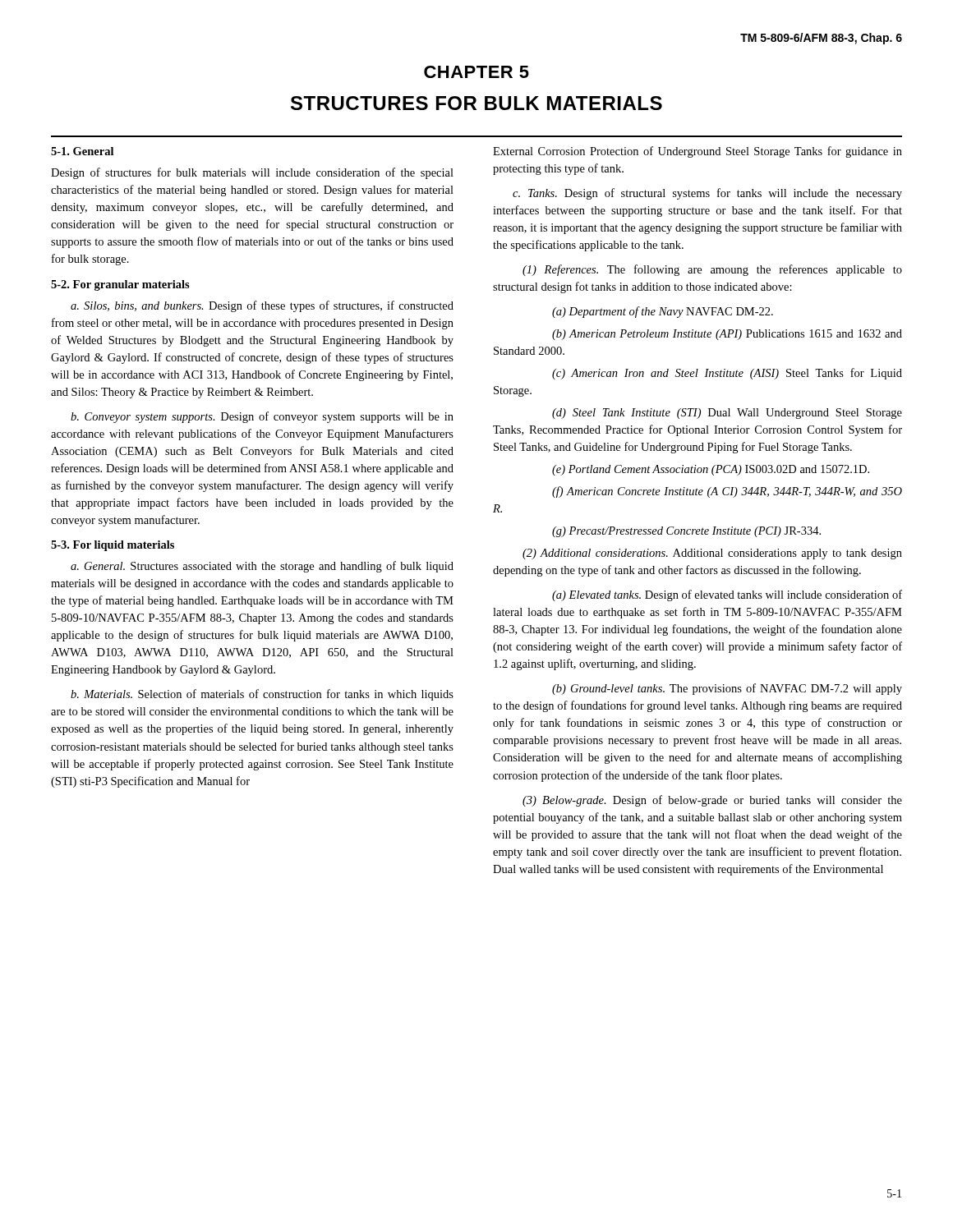Image resolution: width=953 pixels, height=1232 pixels.
Task: Find the passage starting "CHAPTER 5 STRUCTURES"
Action: pyautogui.click(x=476, y=89)
